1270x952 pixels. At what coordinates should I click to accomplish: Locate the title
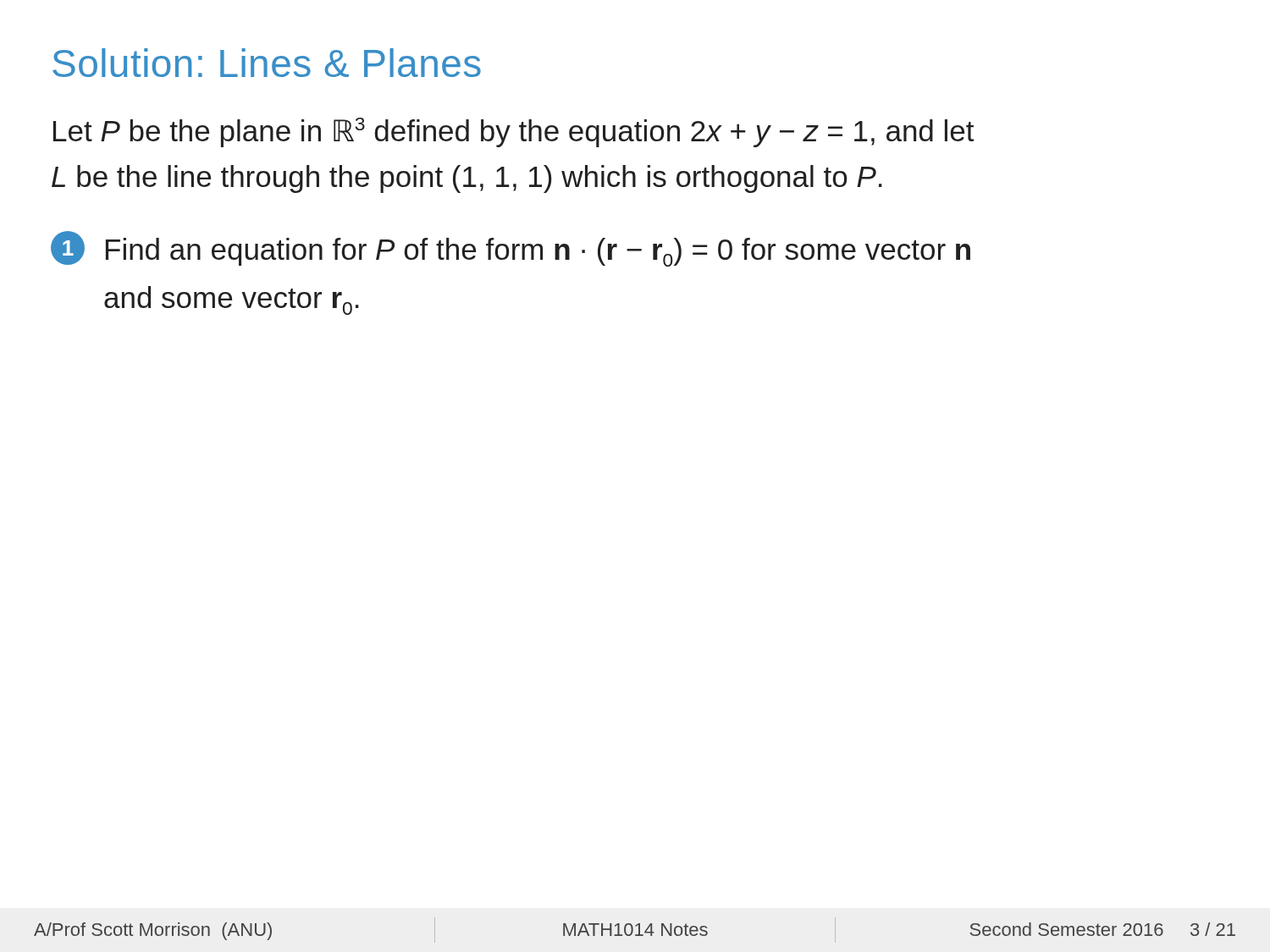[x=267, y=63]
